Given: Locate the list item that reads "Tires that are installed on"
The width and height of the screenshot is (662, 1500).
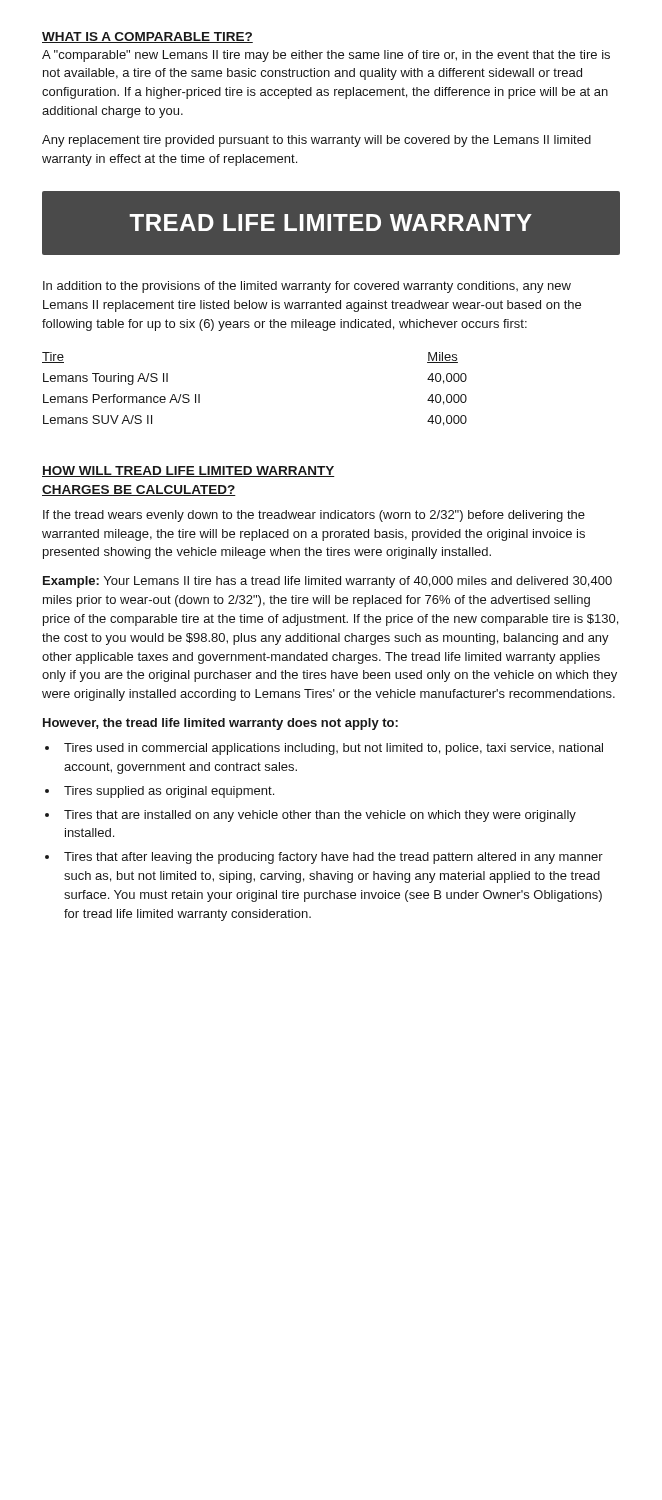Looking at the screenshot, I should pos(320,823).
